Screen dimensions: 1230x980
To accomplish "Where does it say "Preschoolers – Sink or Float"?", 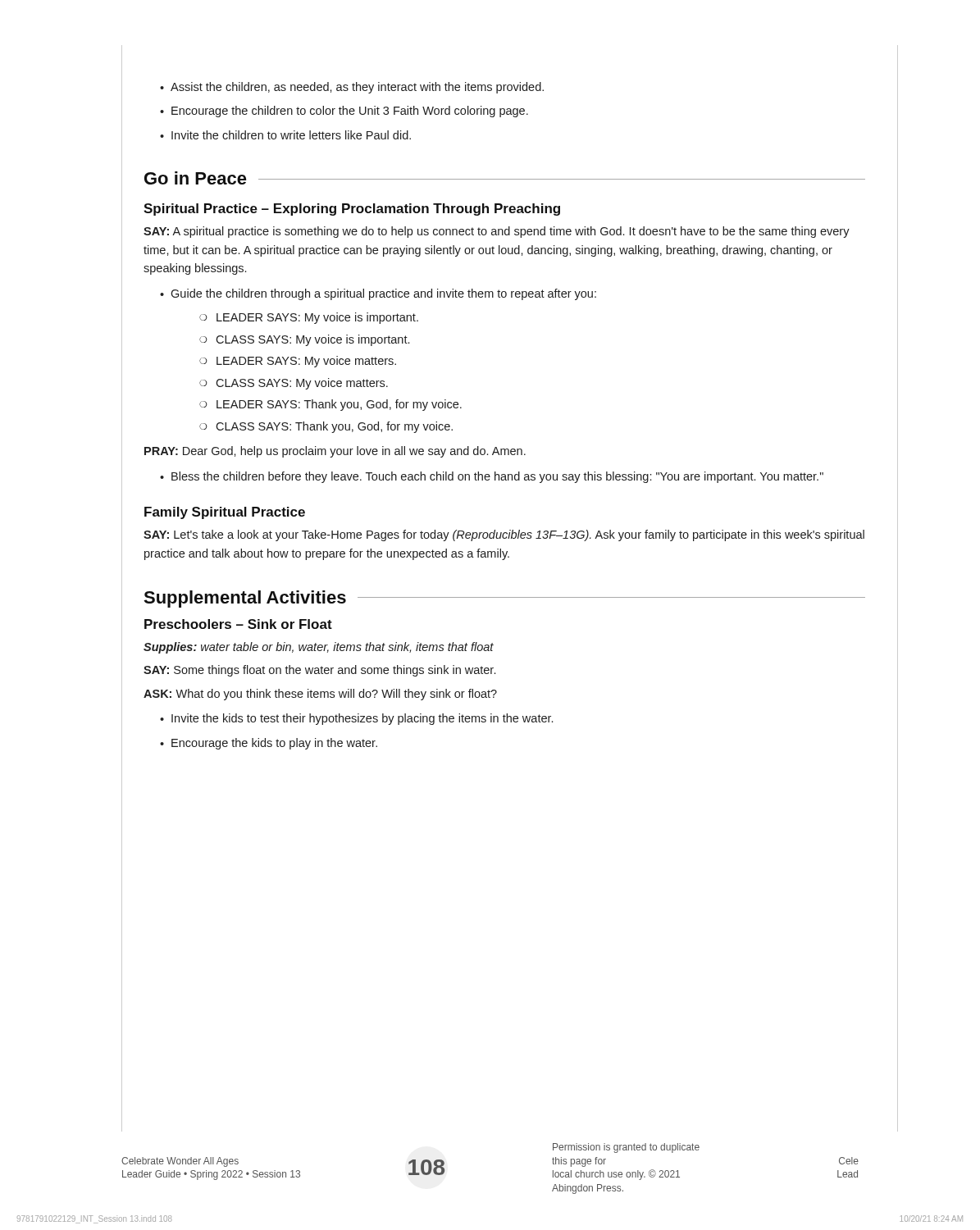I will (x=238, y=624).
